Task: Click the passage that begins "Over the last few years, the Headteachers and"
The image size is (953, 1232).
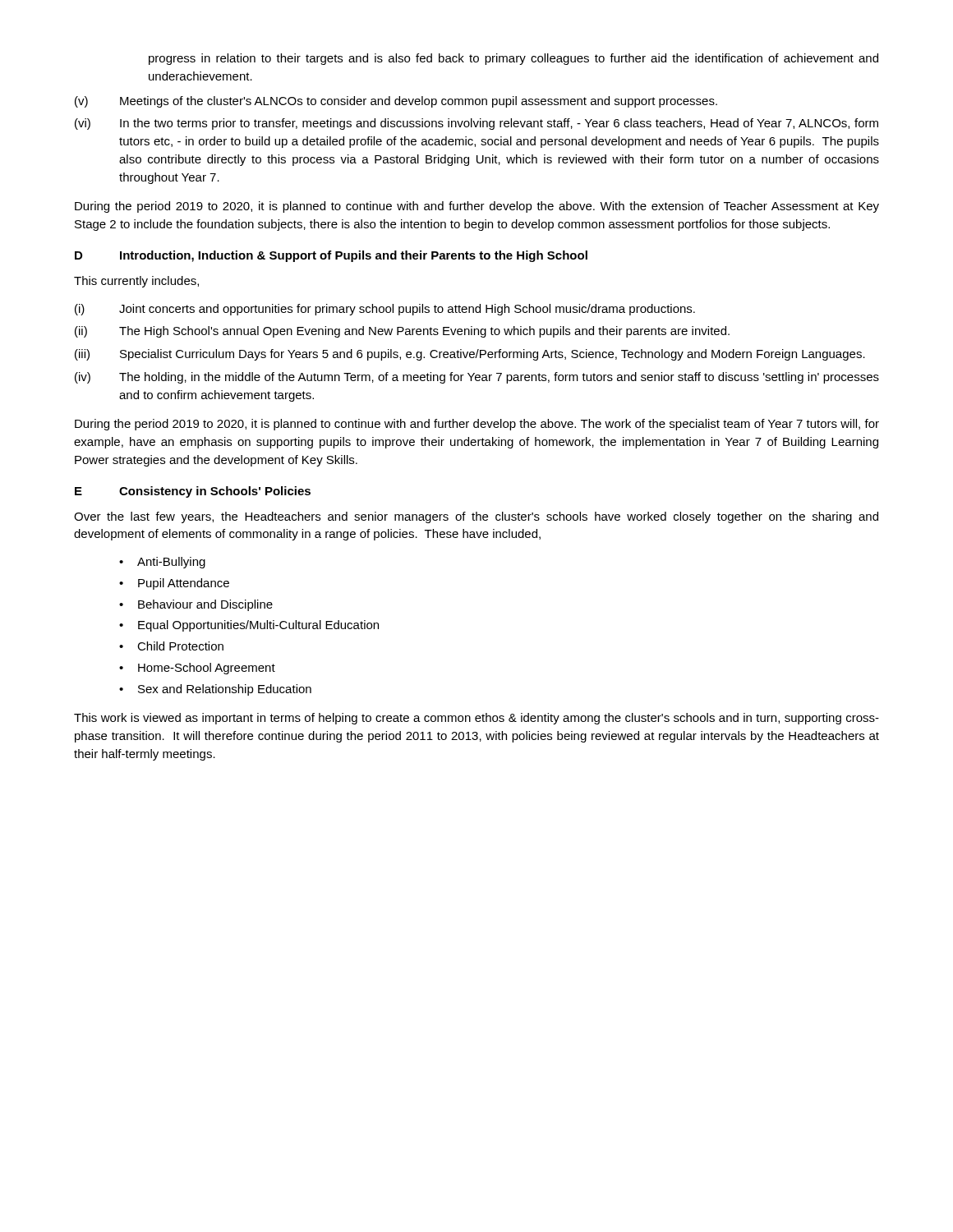Action: click(476, 525)
